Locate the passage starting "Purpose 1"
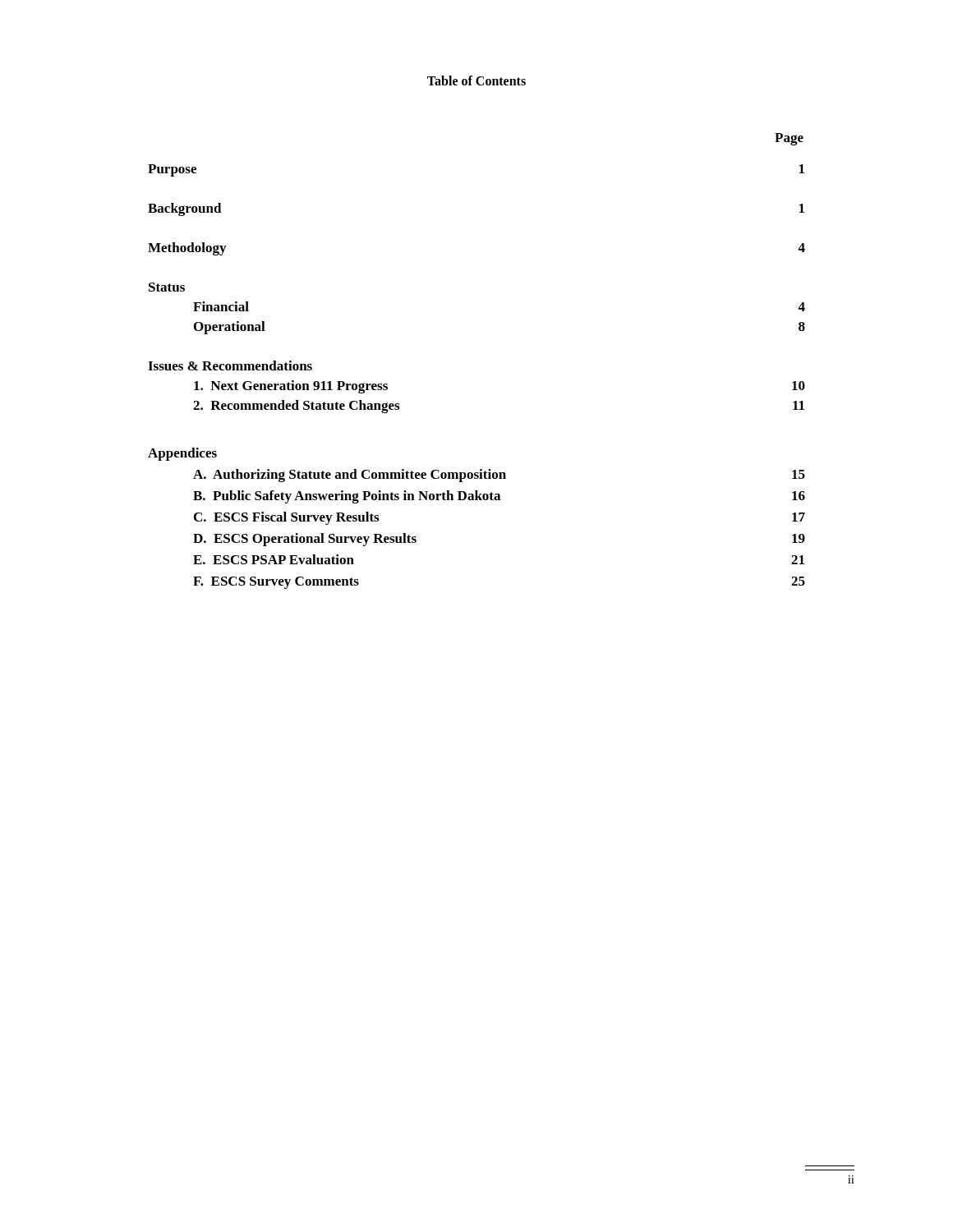 pyautogui.click(x=176, y=170)
